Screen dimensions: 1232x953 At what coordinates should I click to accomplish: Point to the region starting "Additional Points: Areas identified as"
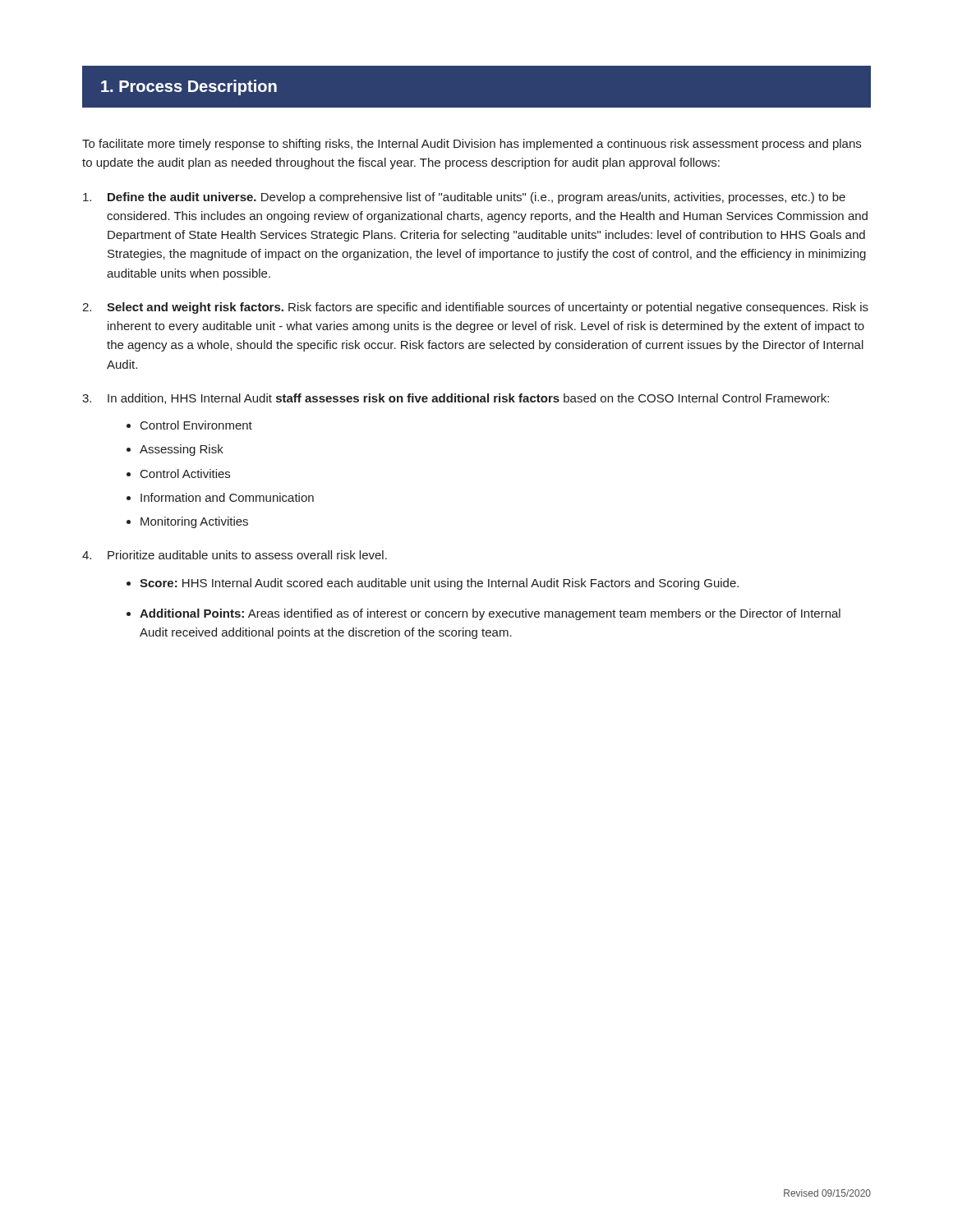point(490,622)
